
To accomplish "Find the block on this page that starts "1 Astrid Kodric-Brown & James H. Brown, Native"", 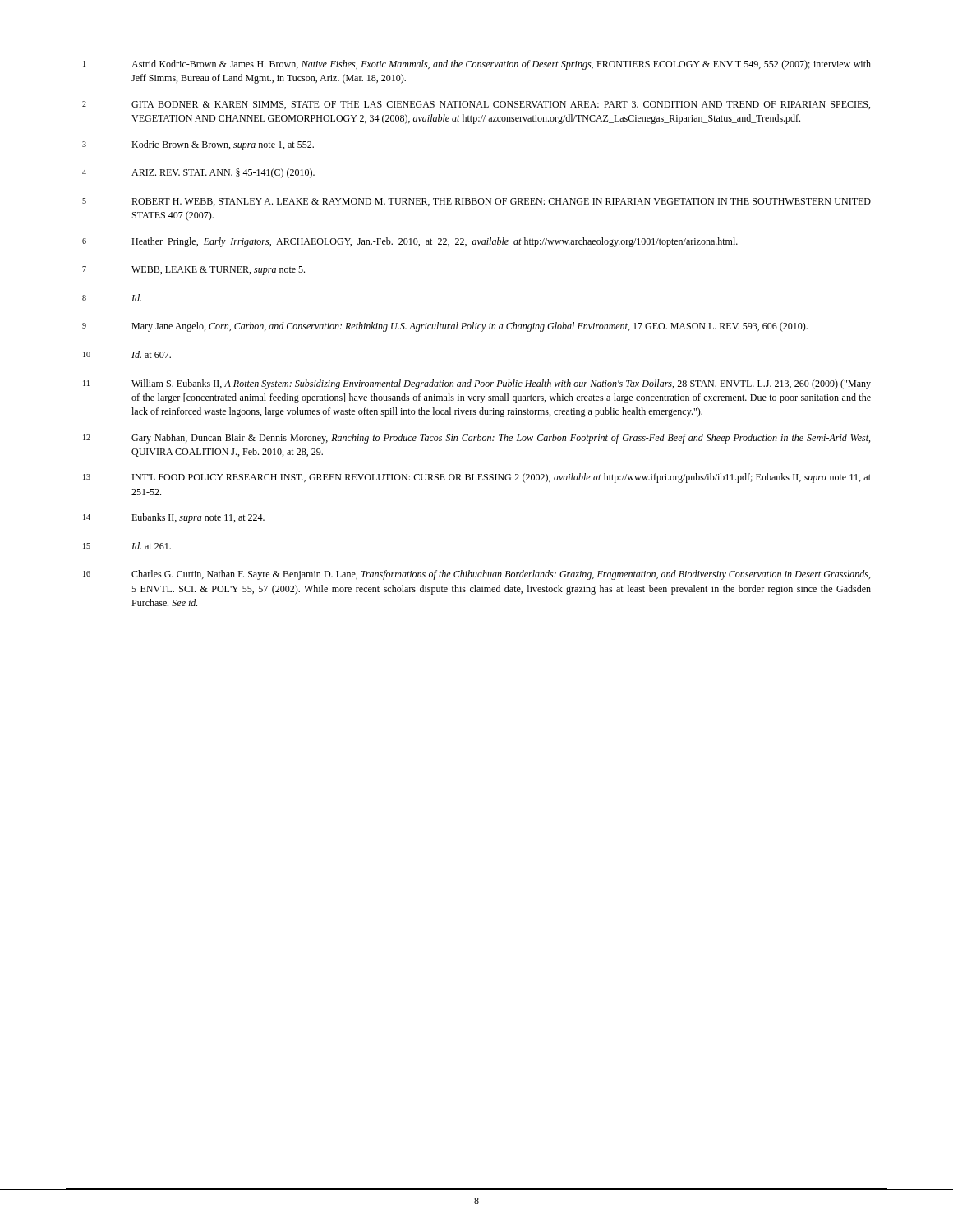I will [x=476, y=72].
